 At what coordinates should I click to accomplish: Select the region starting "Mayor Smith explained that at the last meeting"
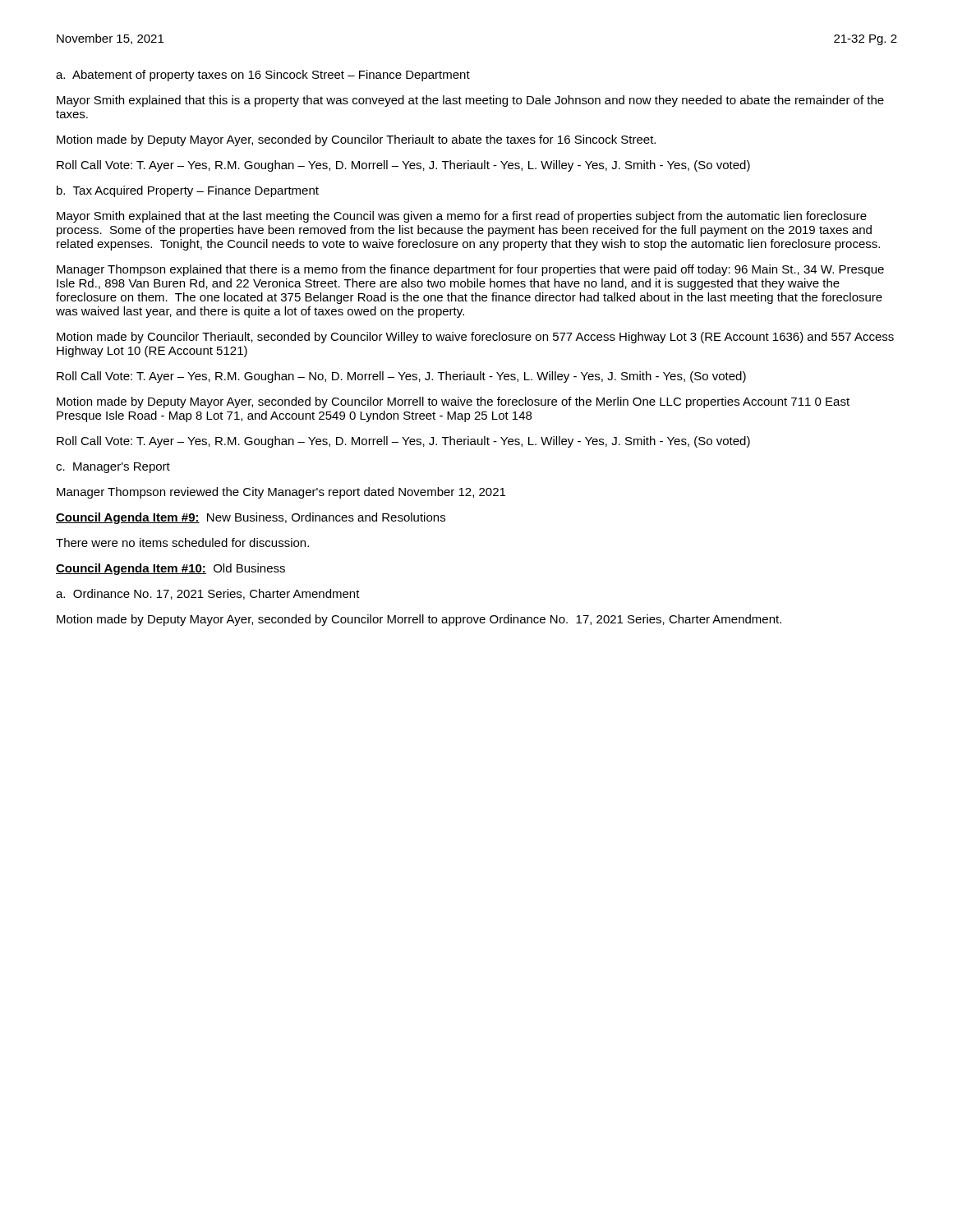(x=468, y=230)
